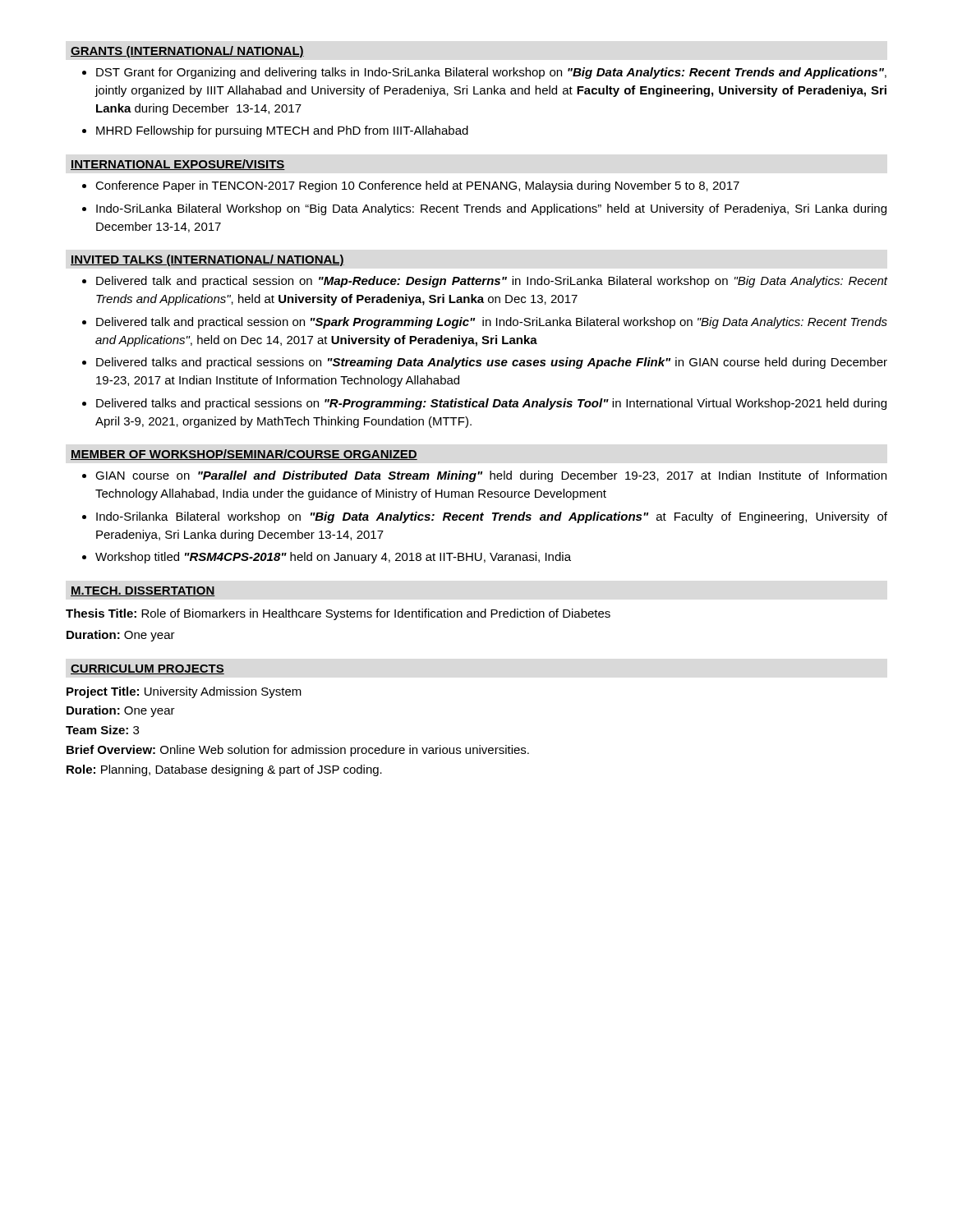Click where it says "GRANTS (INTERNATIONAL/ NATIONAL)"

click(187, 51)
